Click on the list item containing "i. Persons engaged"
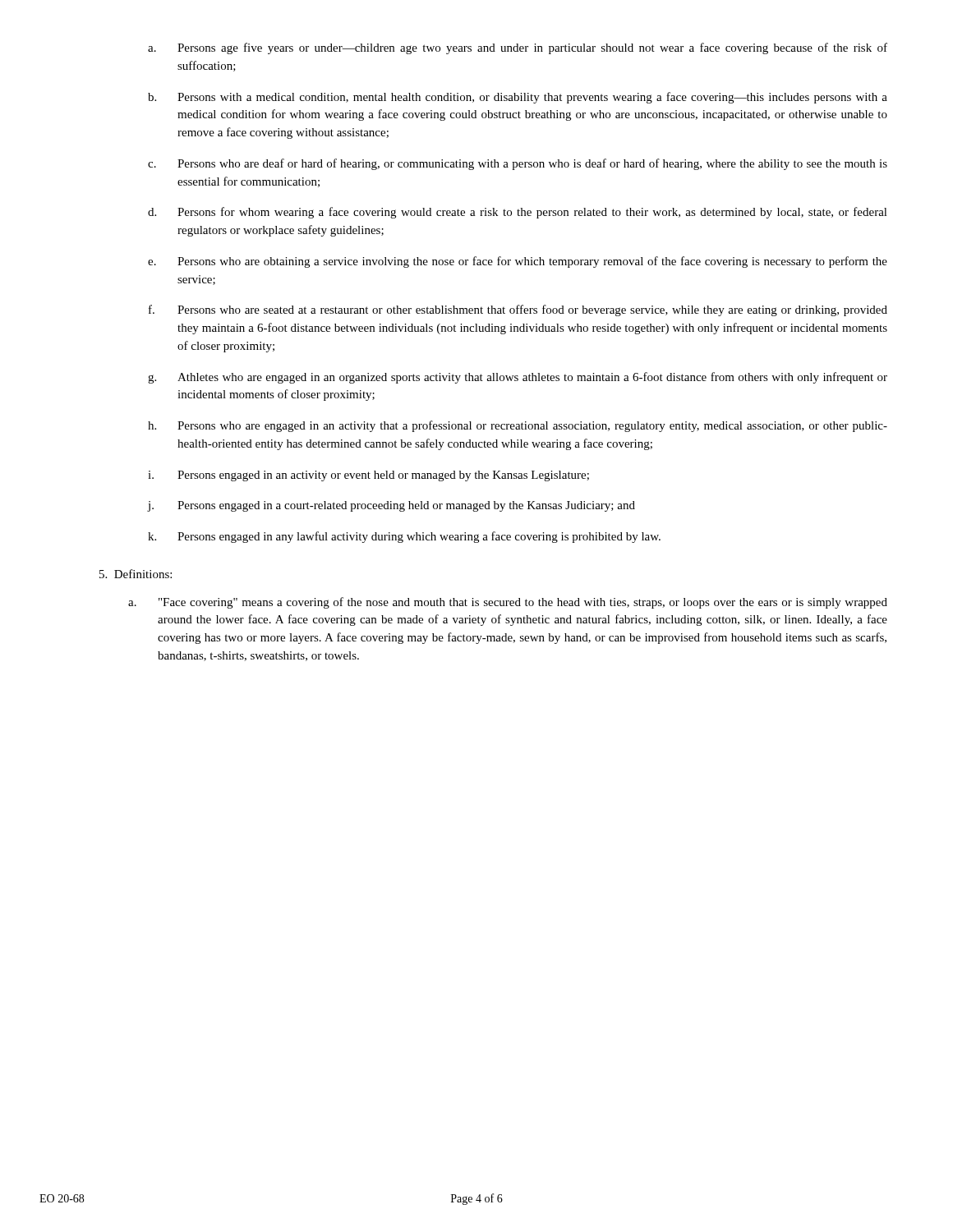 [x=518, y=475]
